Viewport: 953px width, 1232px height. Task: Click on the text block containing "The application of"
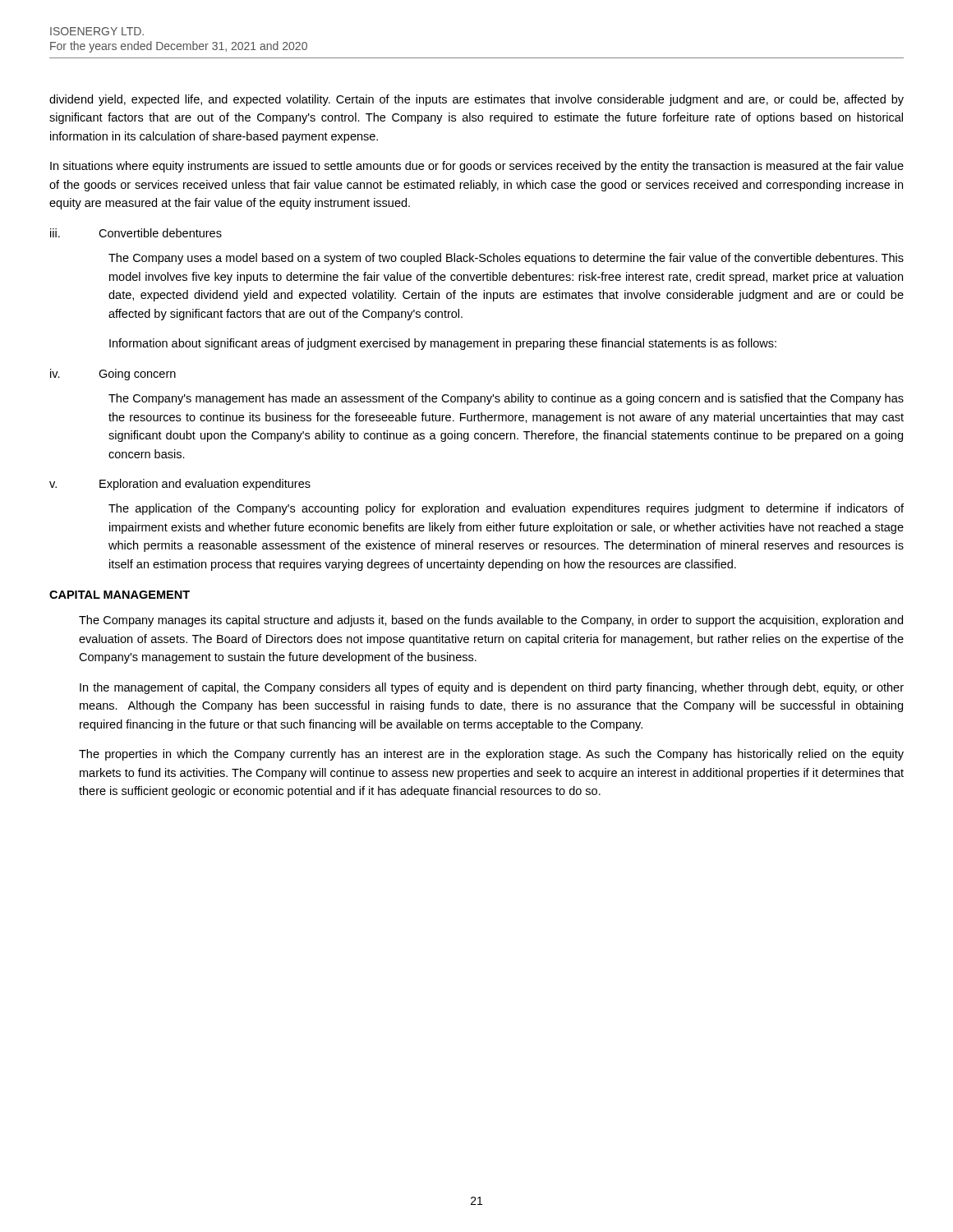coord(506,536)
